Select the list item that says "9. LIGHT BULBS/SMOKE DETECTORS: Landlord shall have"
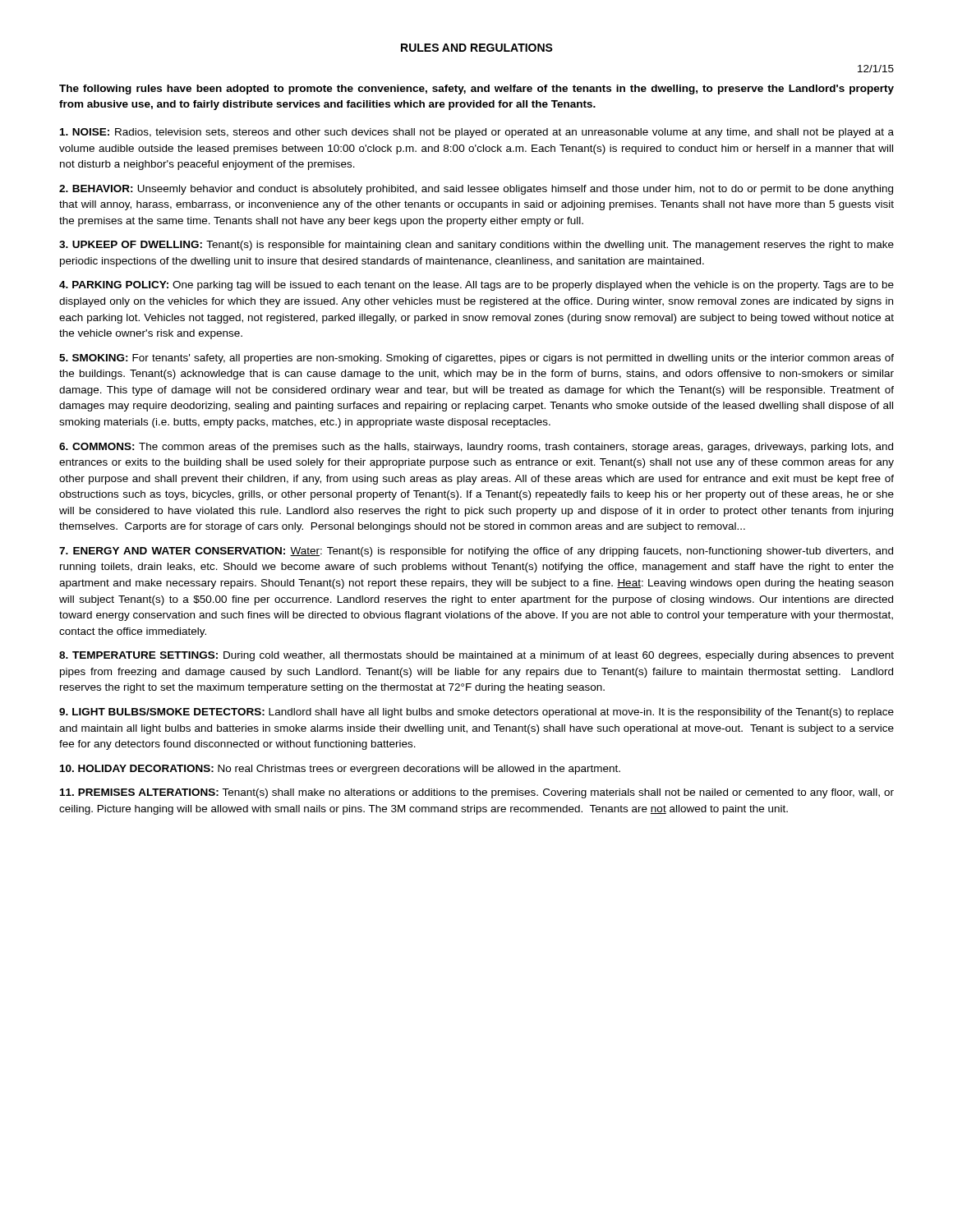The height and width of the screenshot is (1232, 953). (476, 728)
